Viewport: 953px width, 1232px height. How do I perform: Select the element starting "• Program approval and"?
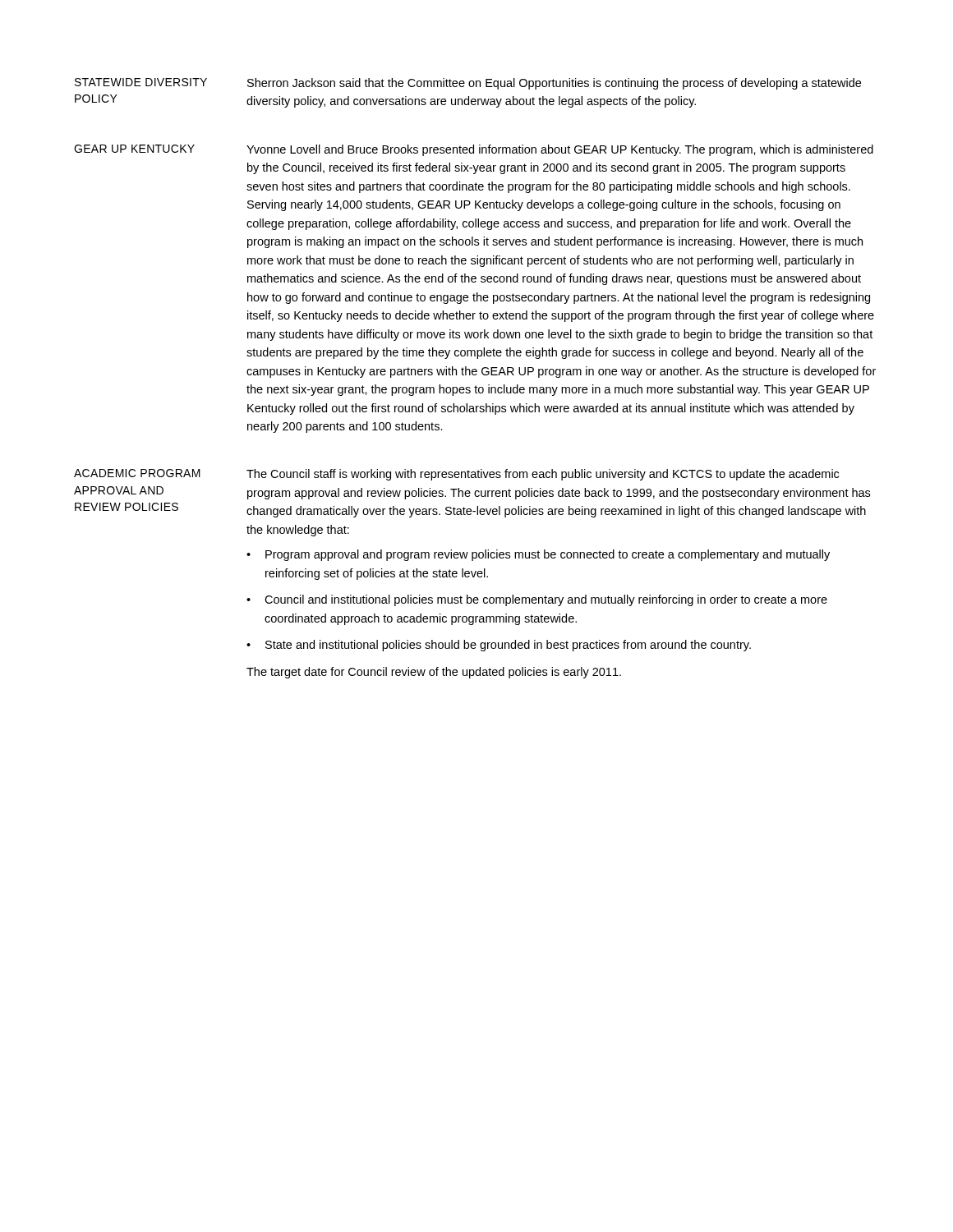[563, 564]
